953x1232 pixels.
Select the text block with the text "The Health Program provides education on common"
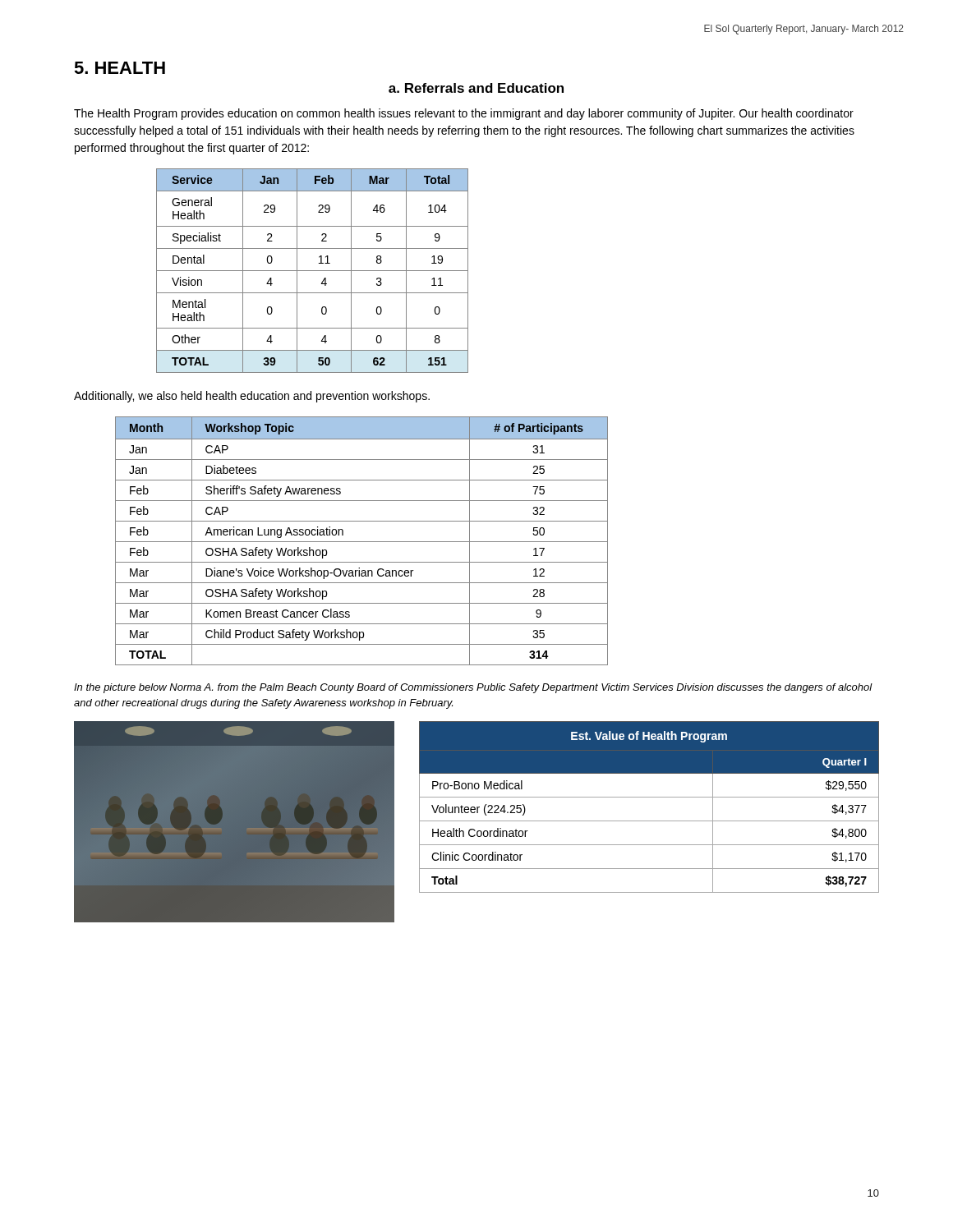point(464,131)
